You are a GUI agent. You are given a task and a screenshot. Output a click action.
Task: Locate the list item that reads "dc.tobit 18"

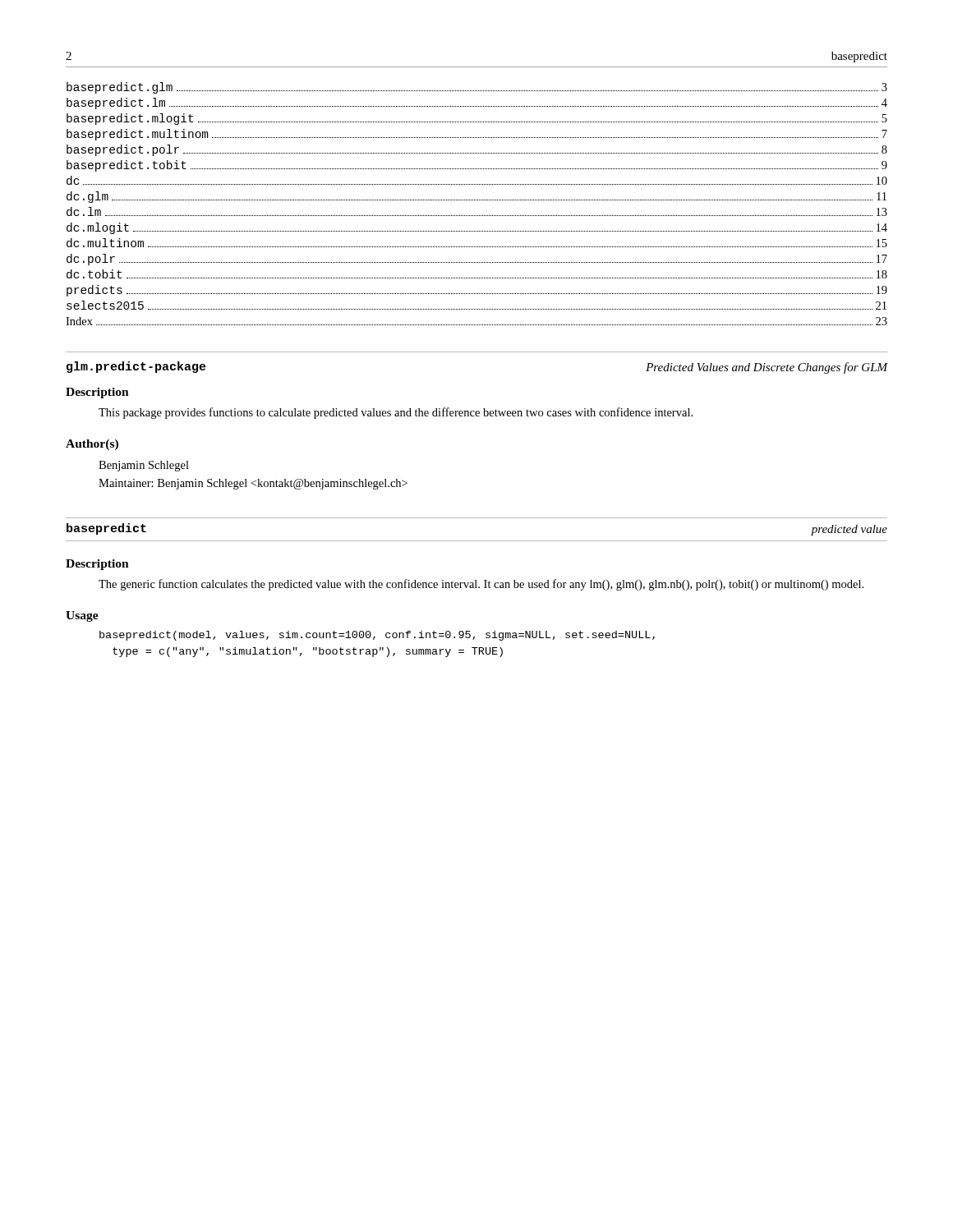click(x=476, y=275)
